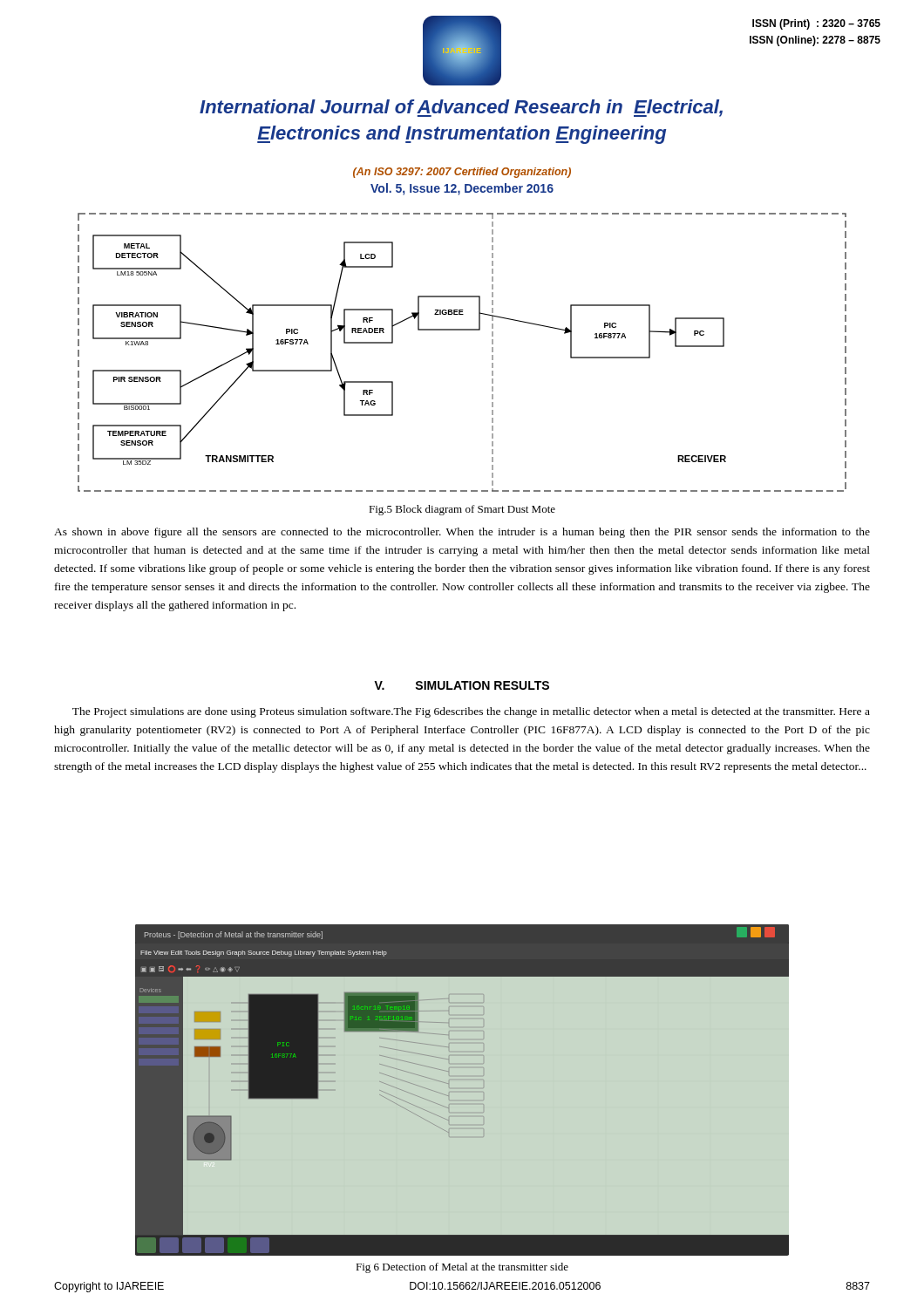Locate the text block that reads "The Project simulations are done using Proteus"
Screen dimensions: 1308x924
[x=462, y=738]
